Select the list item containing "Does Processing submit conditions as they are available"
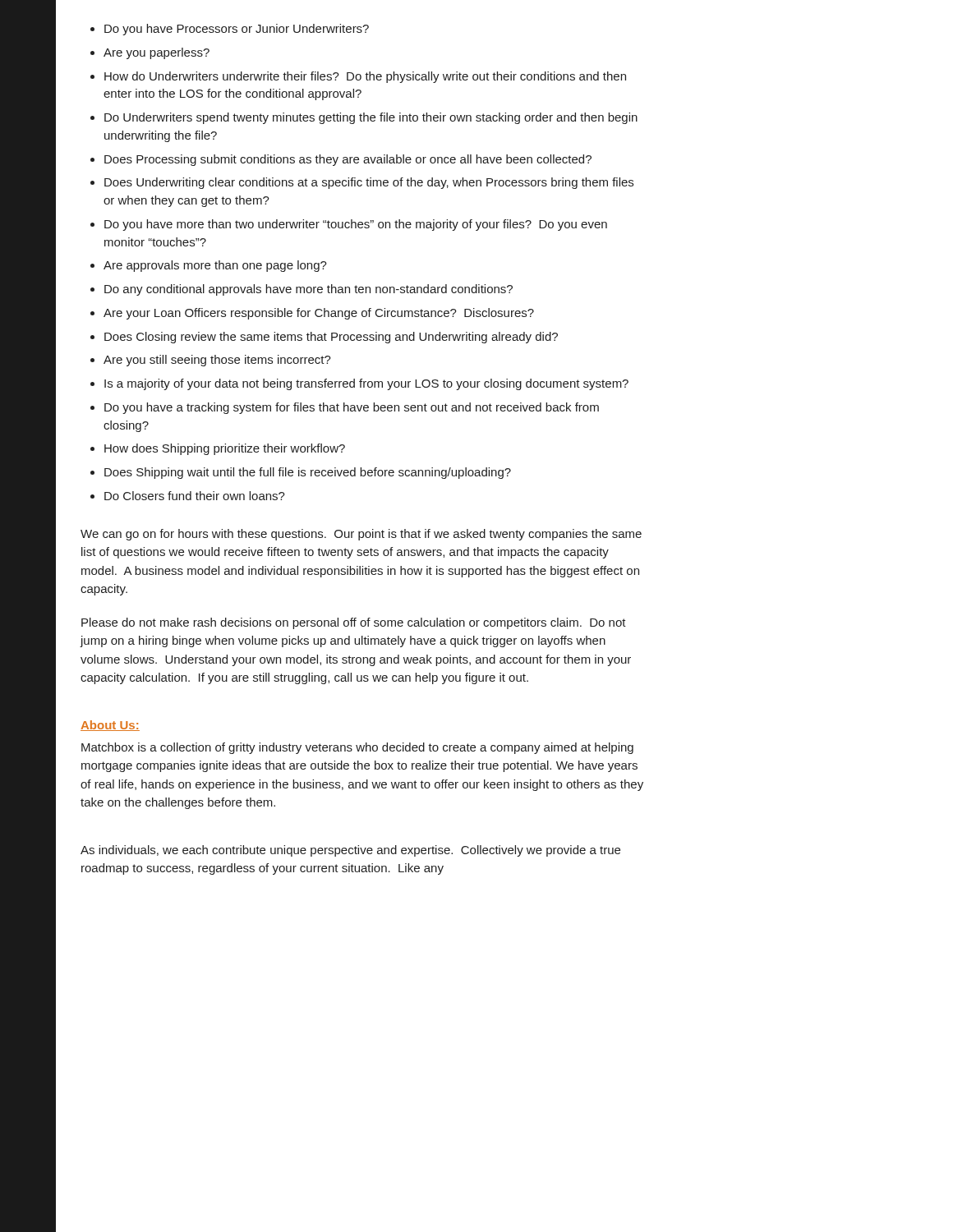The image size is (953, 1232). pos(375,159)
